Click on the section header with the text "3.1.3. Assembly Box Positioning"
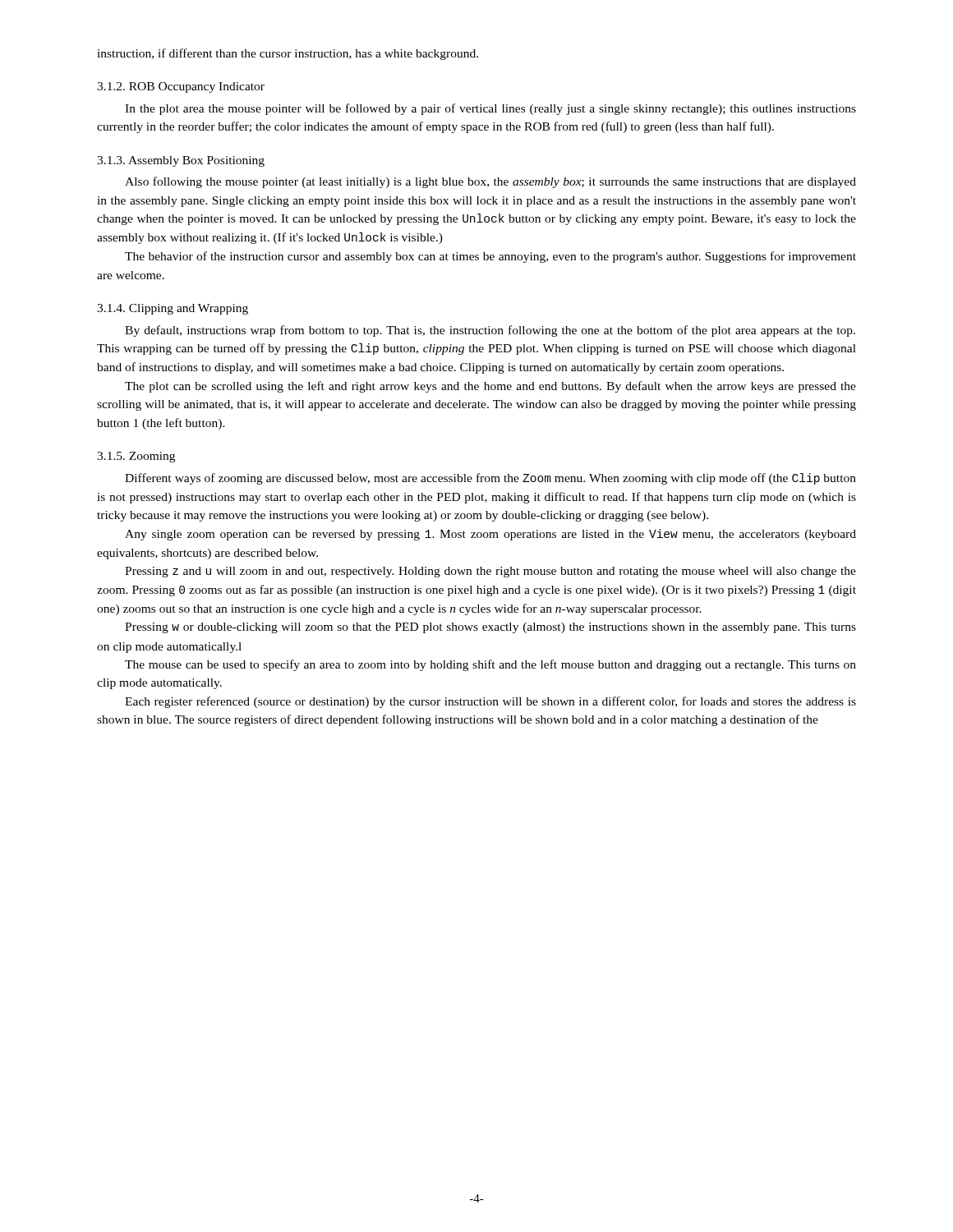The image size is (953, 1232). click(181, 161)
